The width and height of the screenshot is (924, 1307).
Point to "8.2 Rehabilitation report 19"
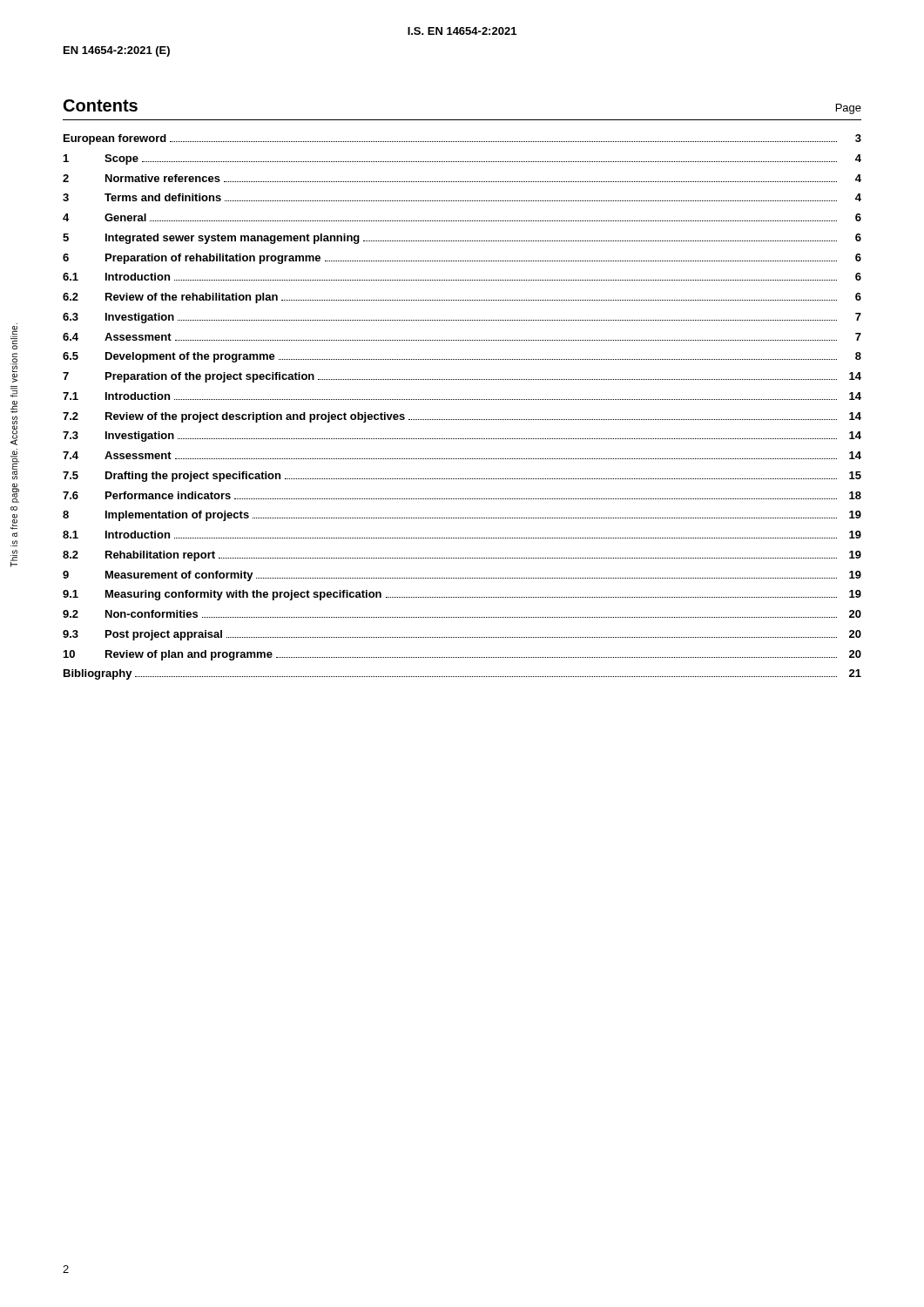coord(462,555)
